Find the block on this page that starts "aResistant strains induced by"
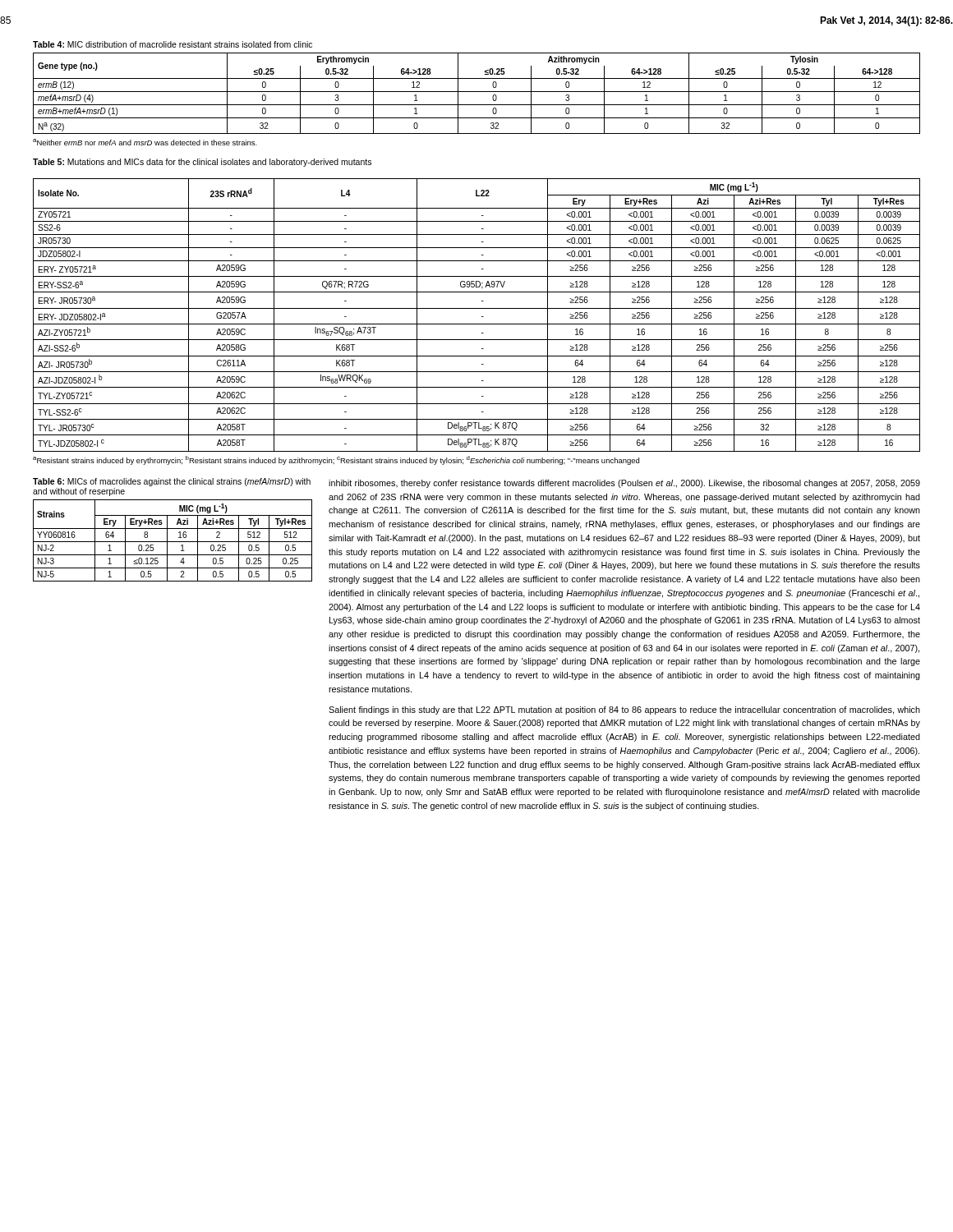This screenshot has height=1232, width=953. click(x=336, y=459)
